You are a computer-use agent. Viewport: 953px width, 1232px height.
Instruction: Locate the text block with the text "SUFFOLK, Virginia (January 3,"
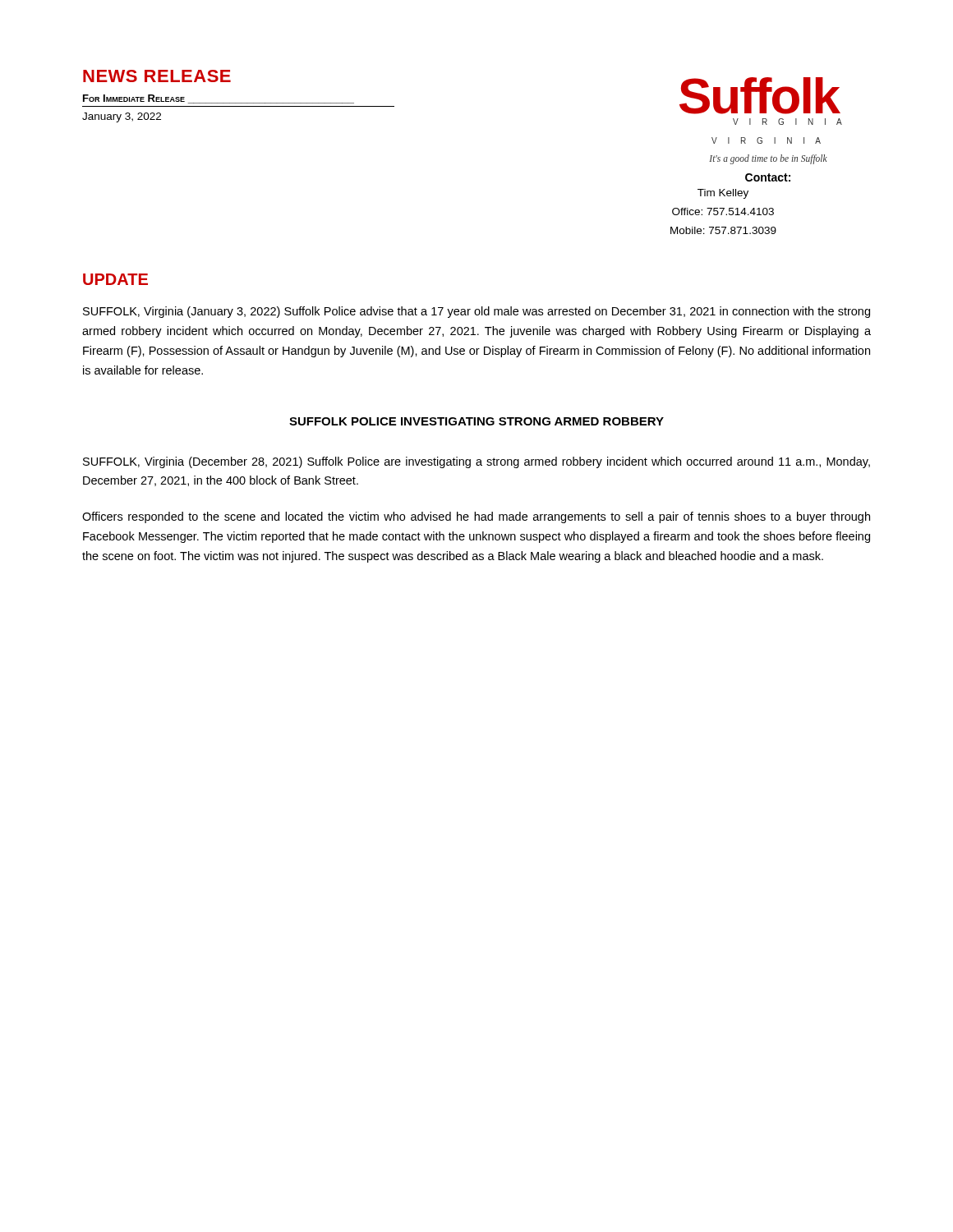(x=476, y=341)
